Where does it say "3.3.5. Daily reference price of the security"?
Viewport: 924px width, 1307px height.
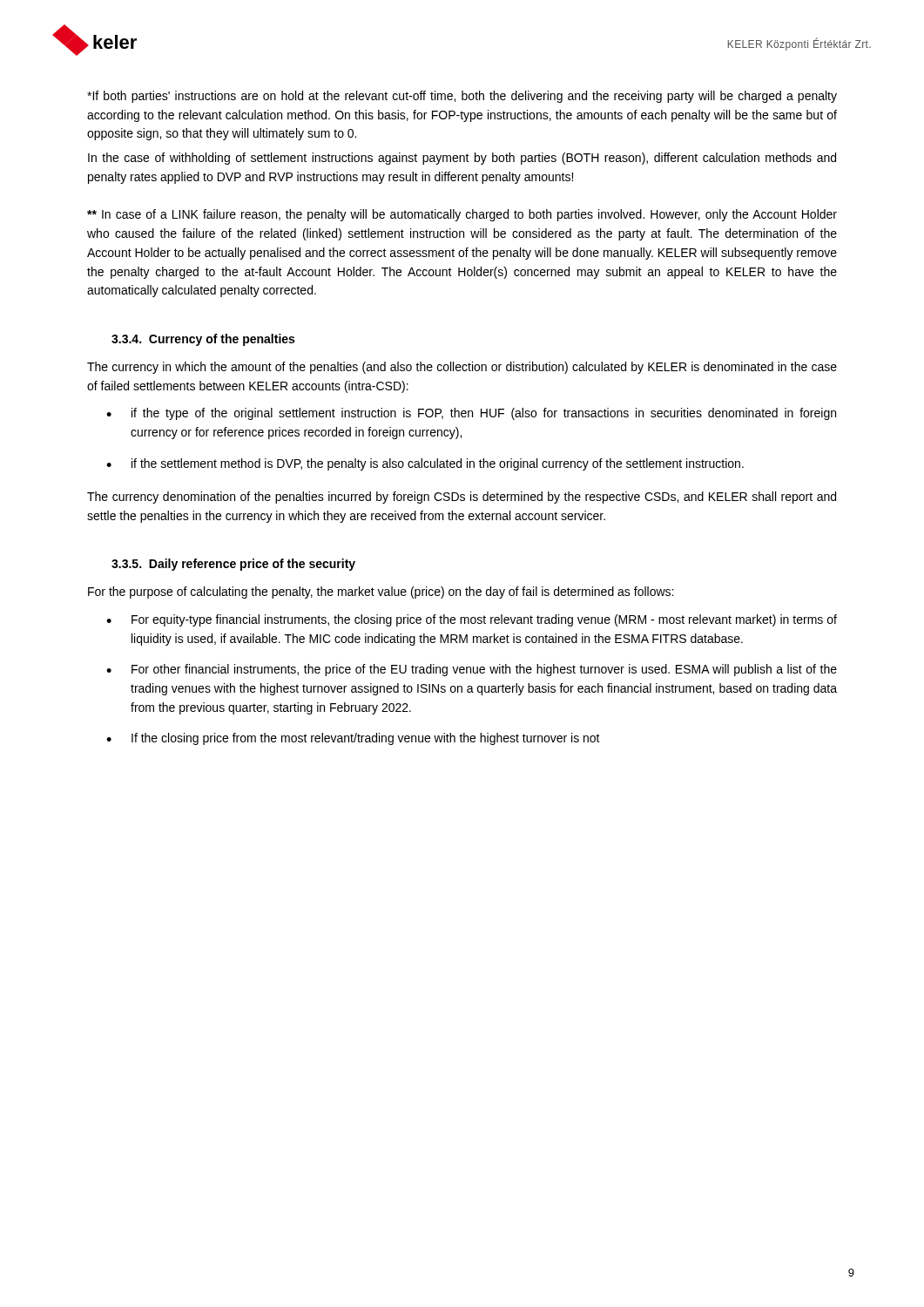click(233, 564)
